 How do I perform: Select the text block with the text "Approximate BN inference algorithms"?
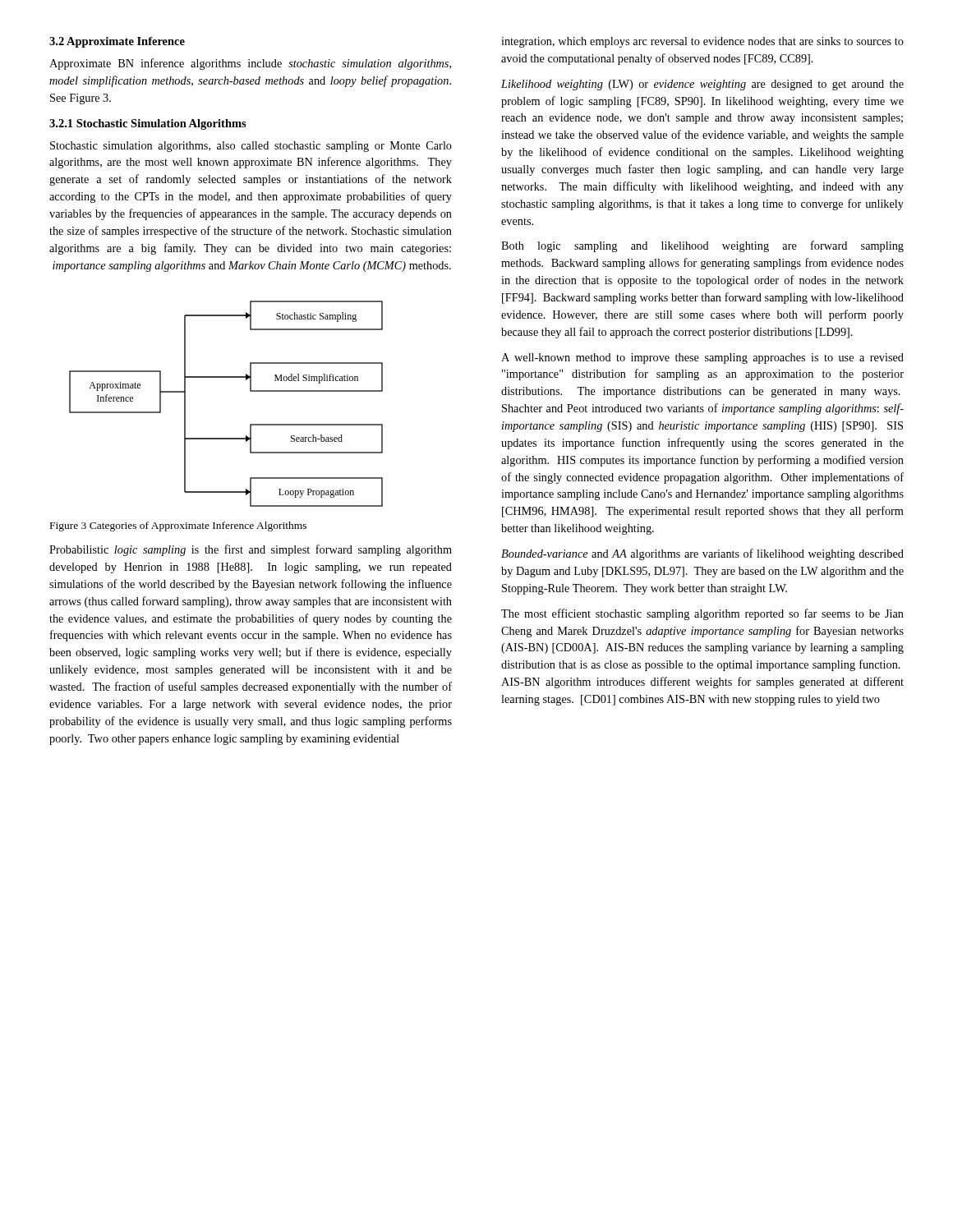point(251,80)
